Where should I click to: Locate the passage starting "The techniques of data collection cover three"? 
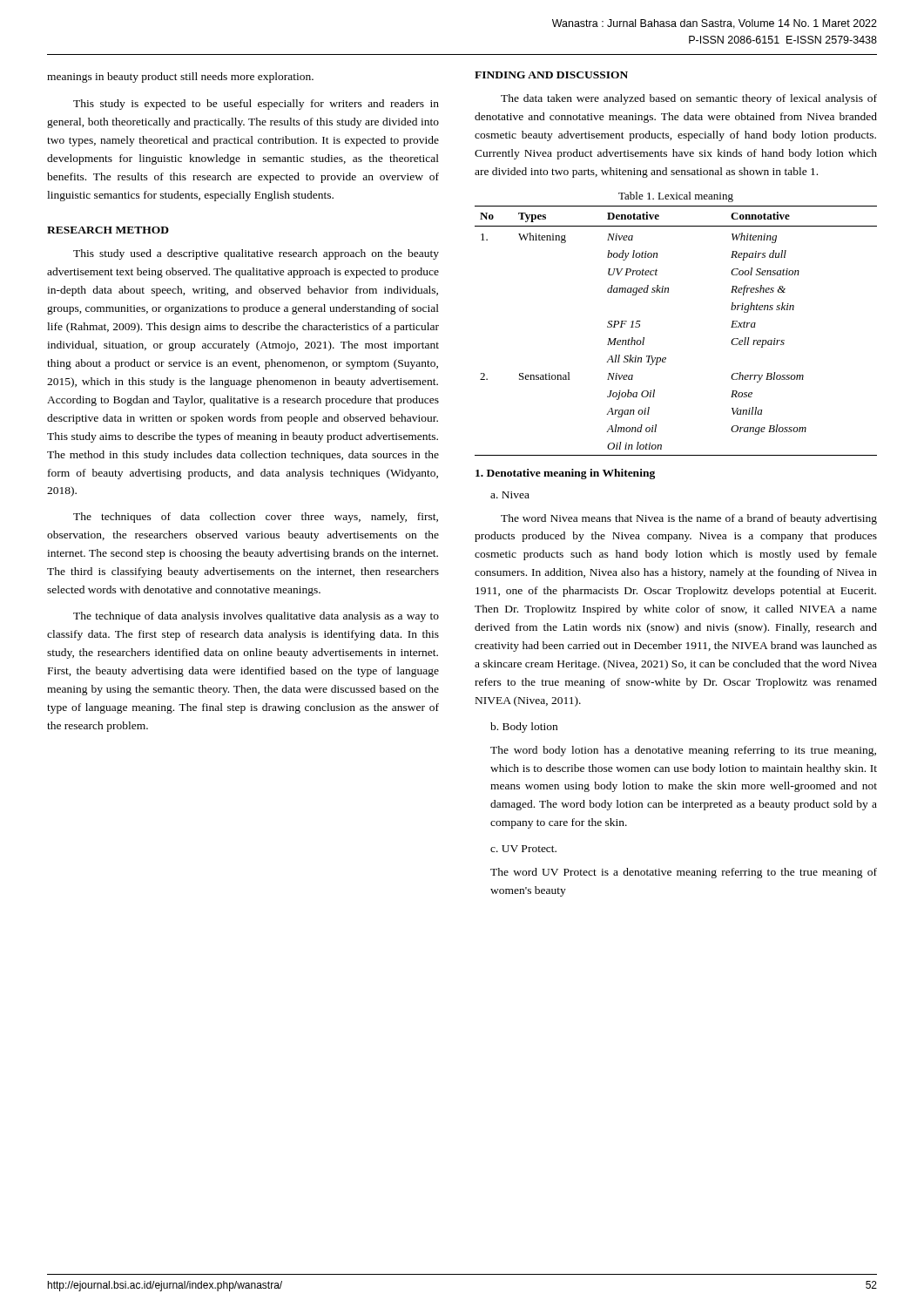click(x=243, y=554)
